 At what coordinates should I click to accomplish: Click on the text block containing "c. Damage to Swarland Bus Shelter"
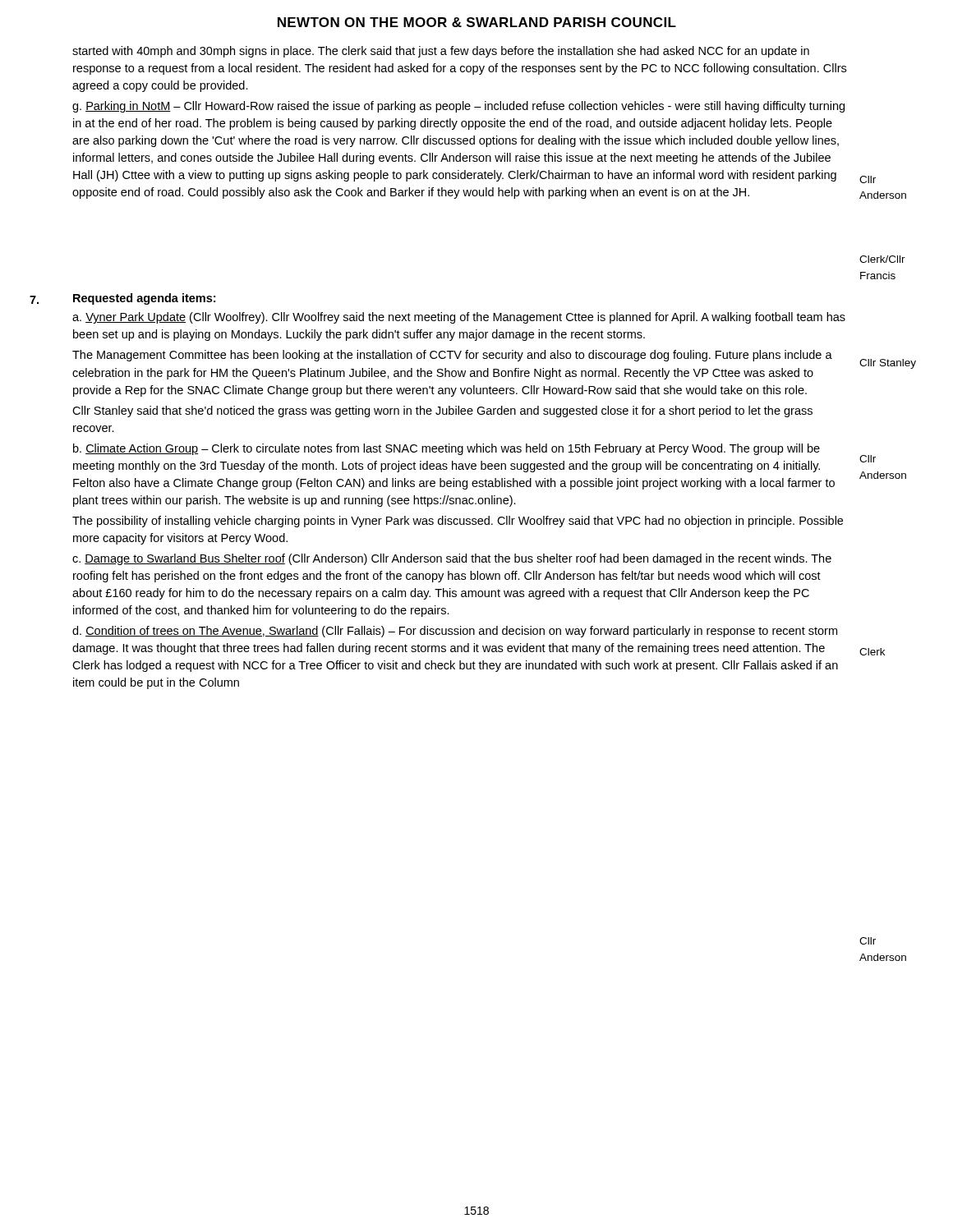click(460, 585)
